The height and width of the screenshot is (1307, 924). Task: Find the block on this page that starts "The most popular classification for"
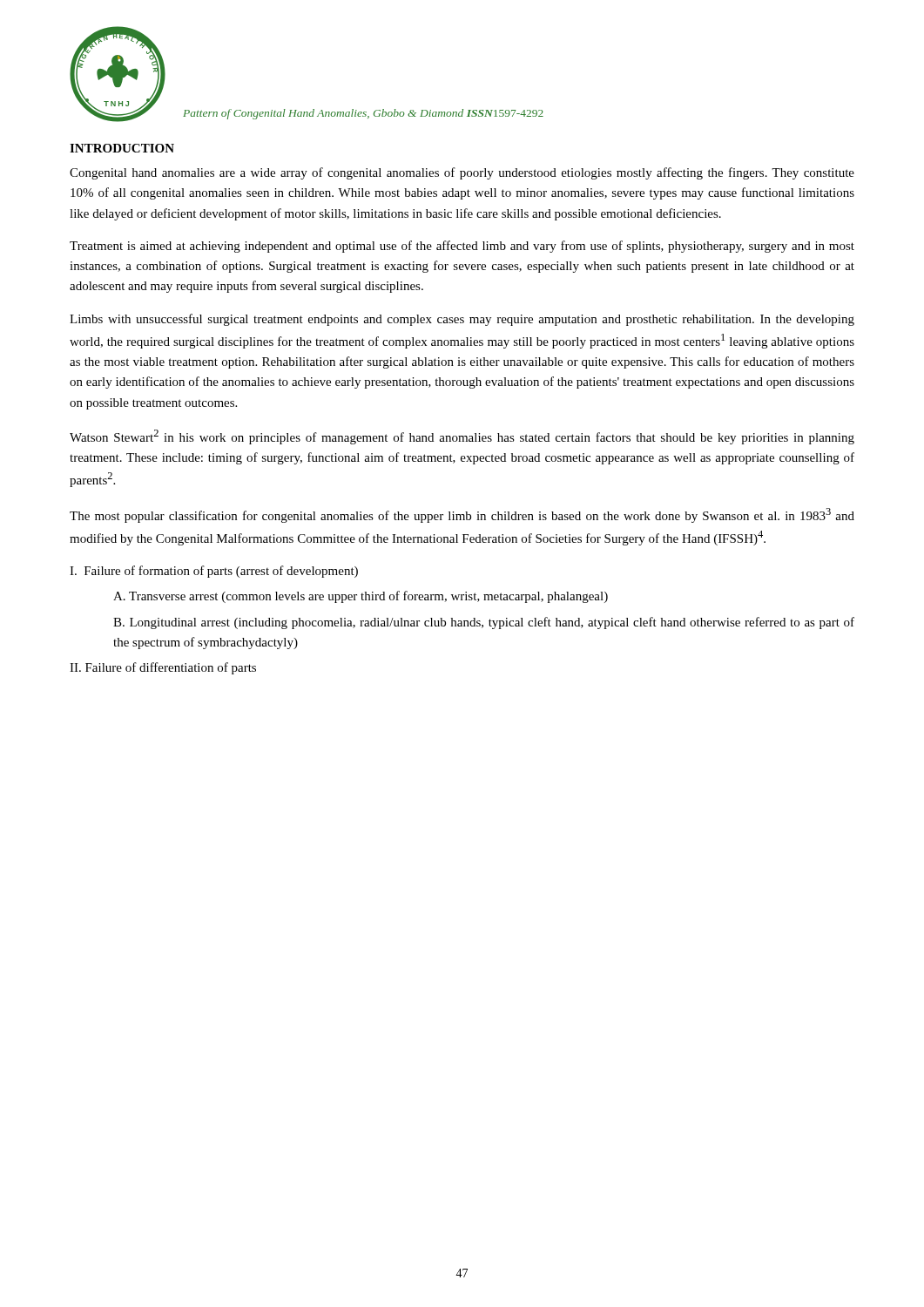462,525
